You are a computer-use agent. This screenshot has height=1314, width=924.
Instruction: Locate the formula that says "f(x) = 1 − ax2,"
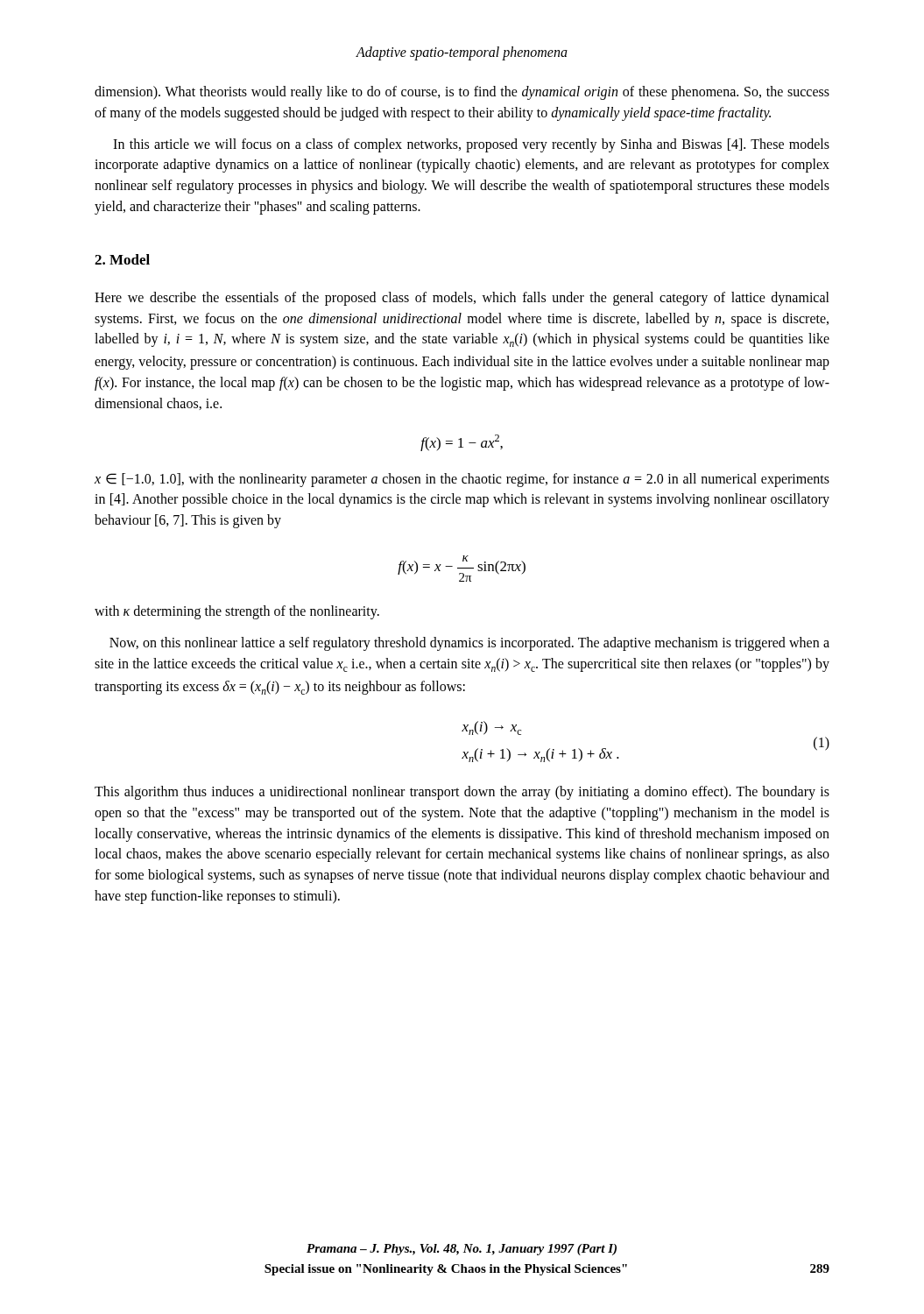pos(462,442)
